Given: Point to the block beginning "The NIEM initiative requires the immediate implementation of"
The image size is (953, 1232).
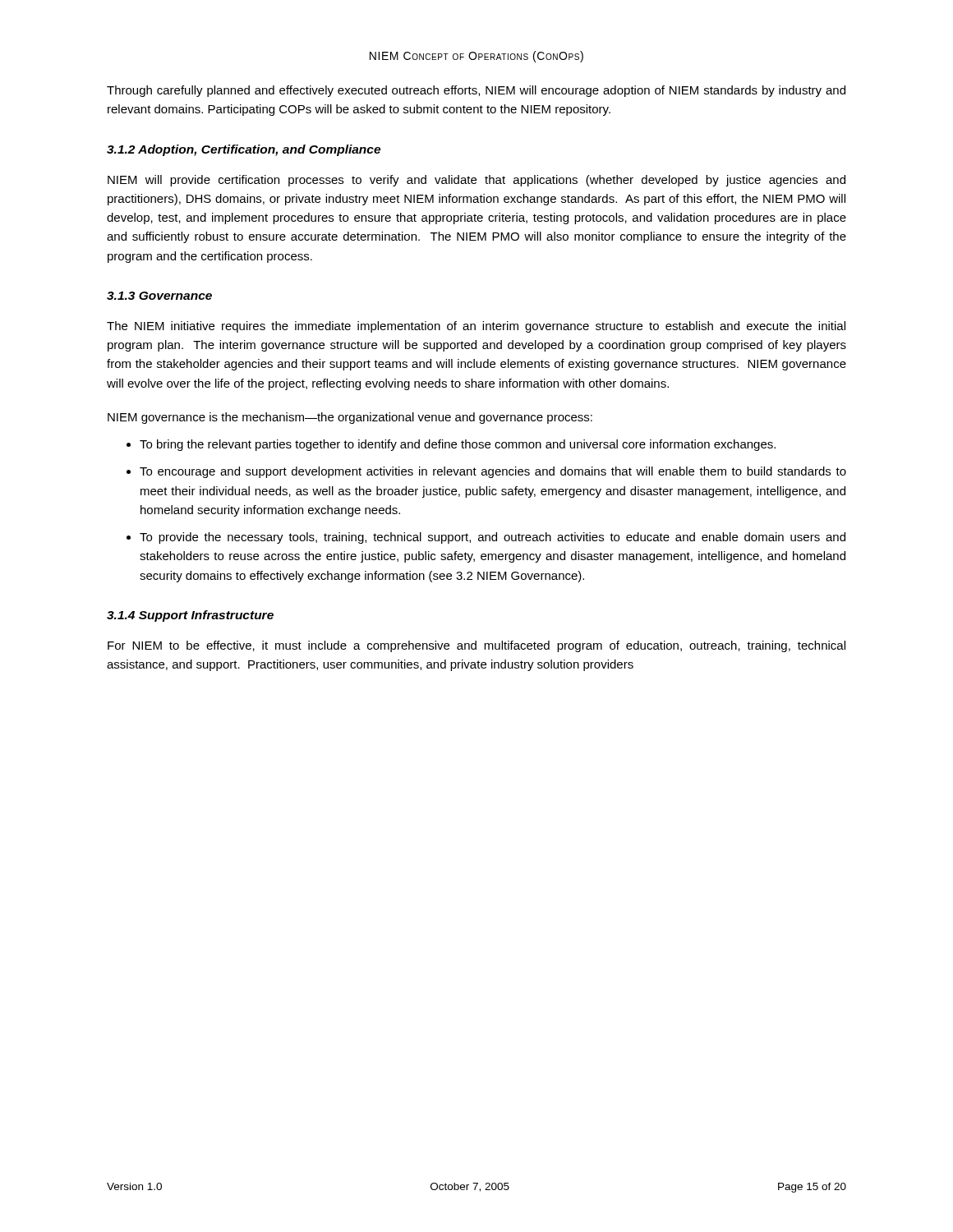Looking at the screenshot, I should point(476,354).
